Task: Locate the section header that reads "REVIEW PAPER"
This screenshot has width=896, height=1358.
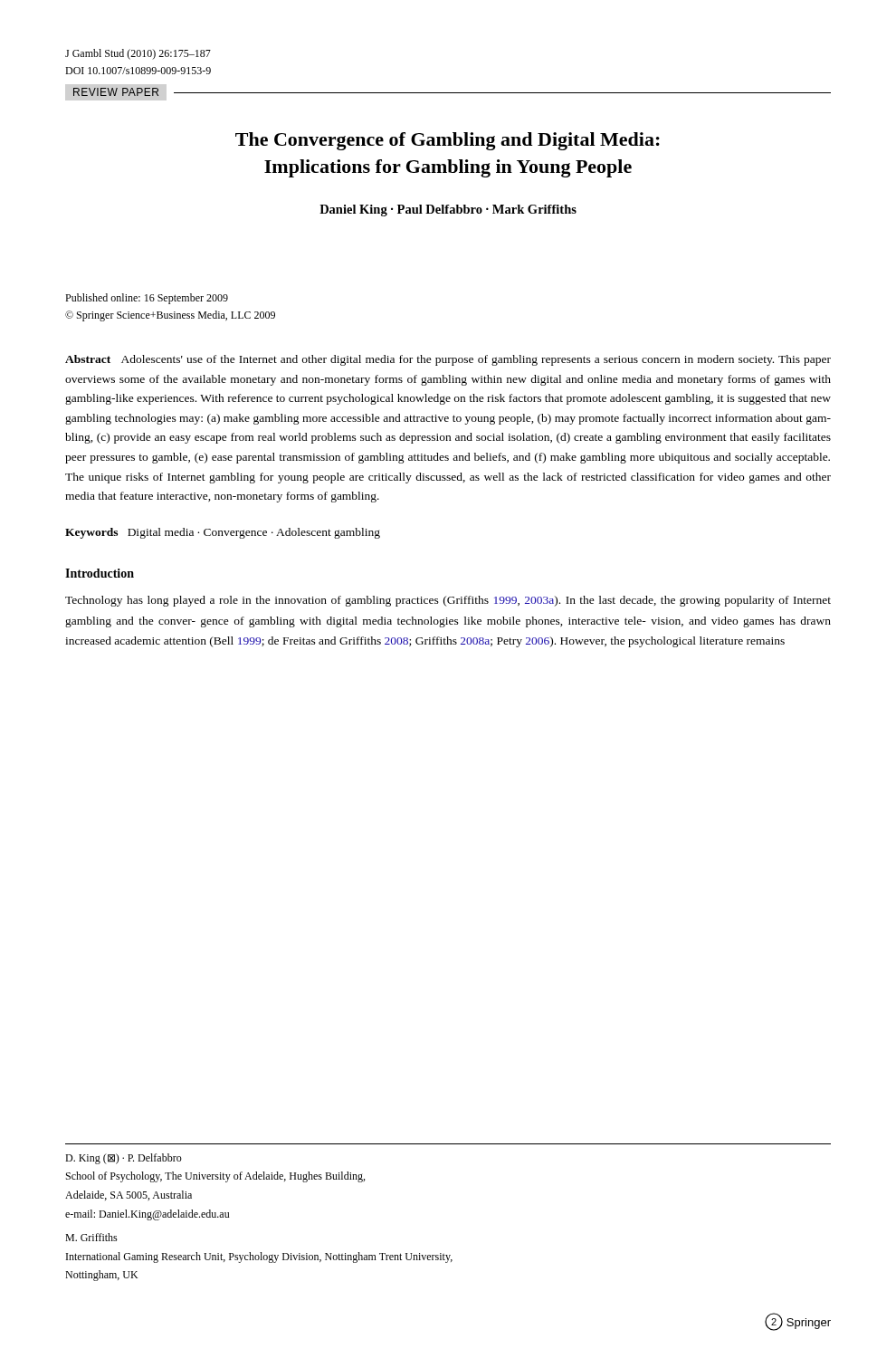Action: point(448,92)
